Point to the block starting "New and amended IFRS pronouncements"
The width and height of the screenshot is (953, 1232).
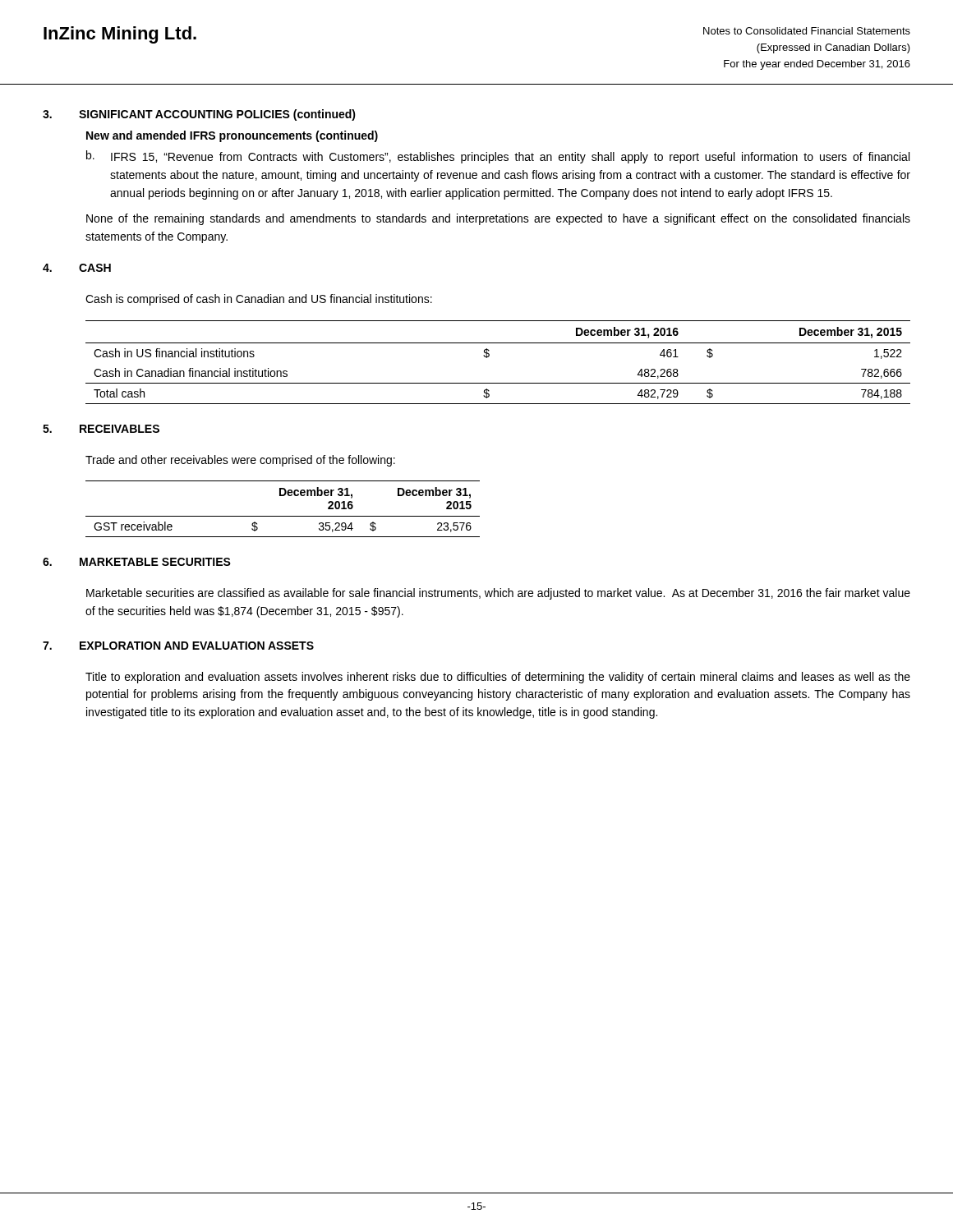coord(232,136)
